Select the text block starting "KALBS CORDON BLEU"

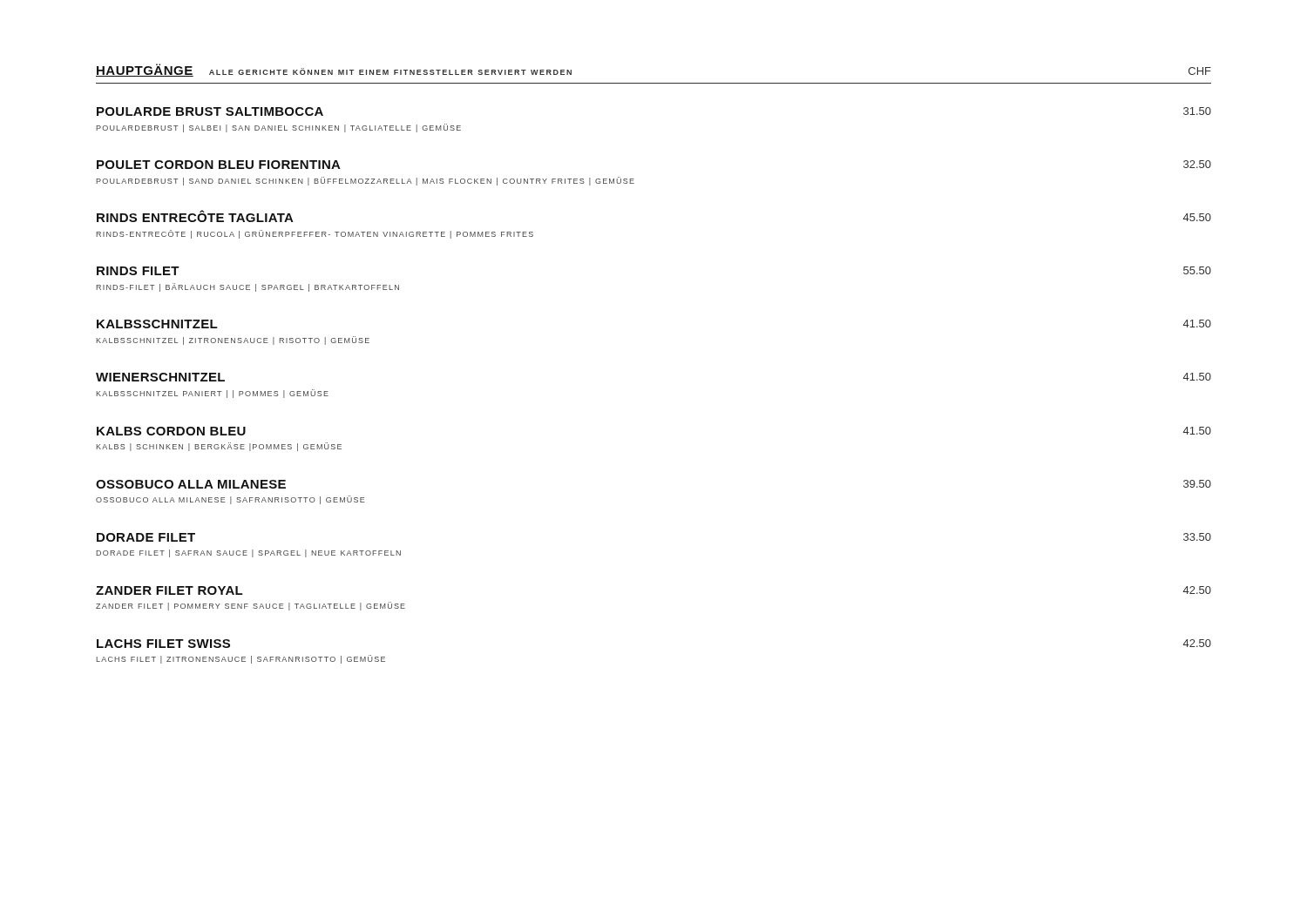pos(170,431)
